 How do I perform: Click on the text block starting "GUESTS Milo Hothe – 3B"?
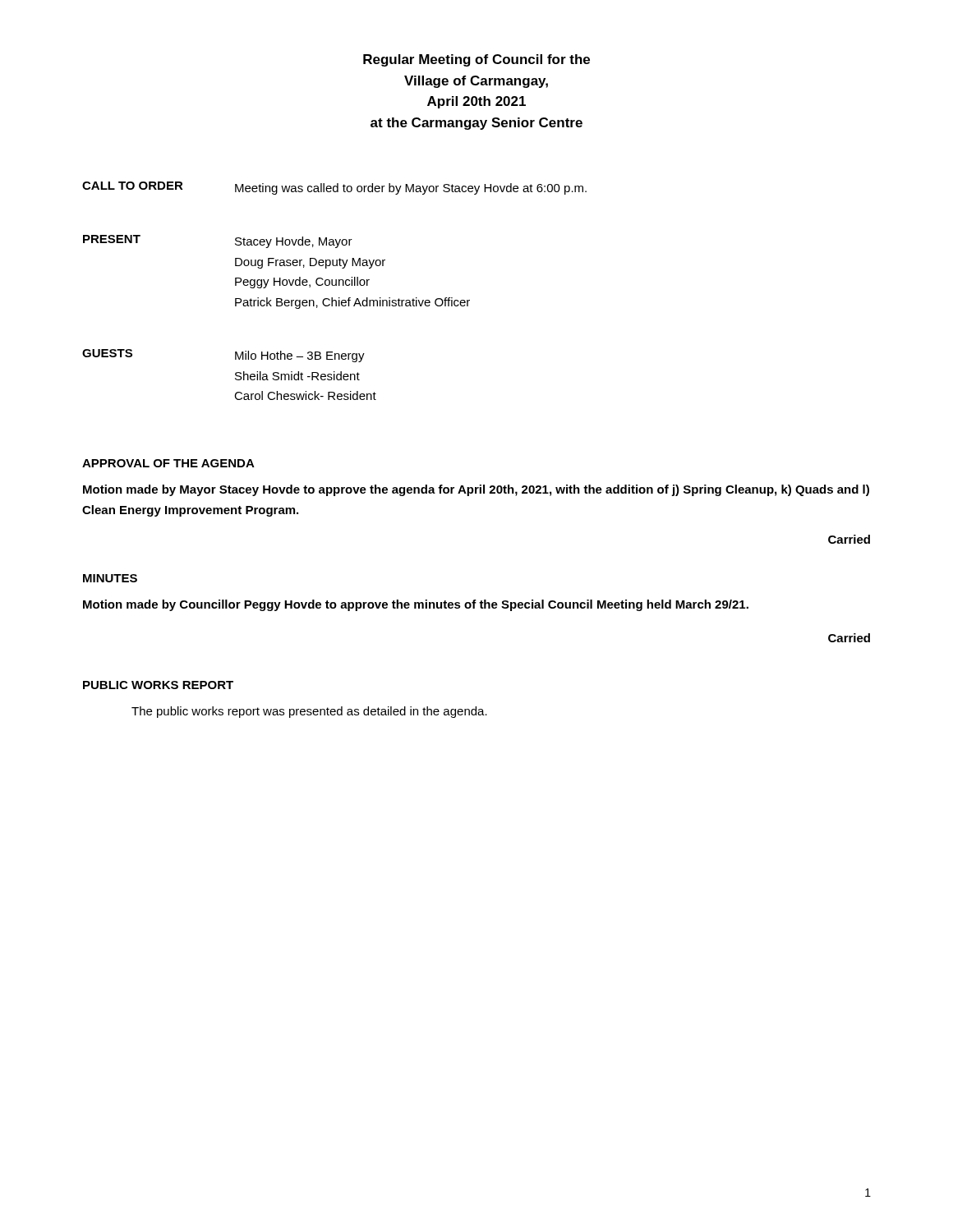[229, 376]
